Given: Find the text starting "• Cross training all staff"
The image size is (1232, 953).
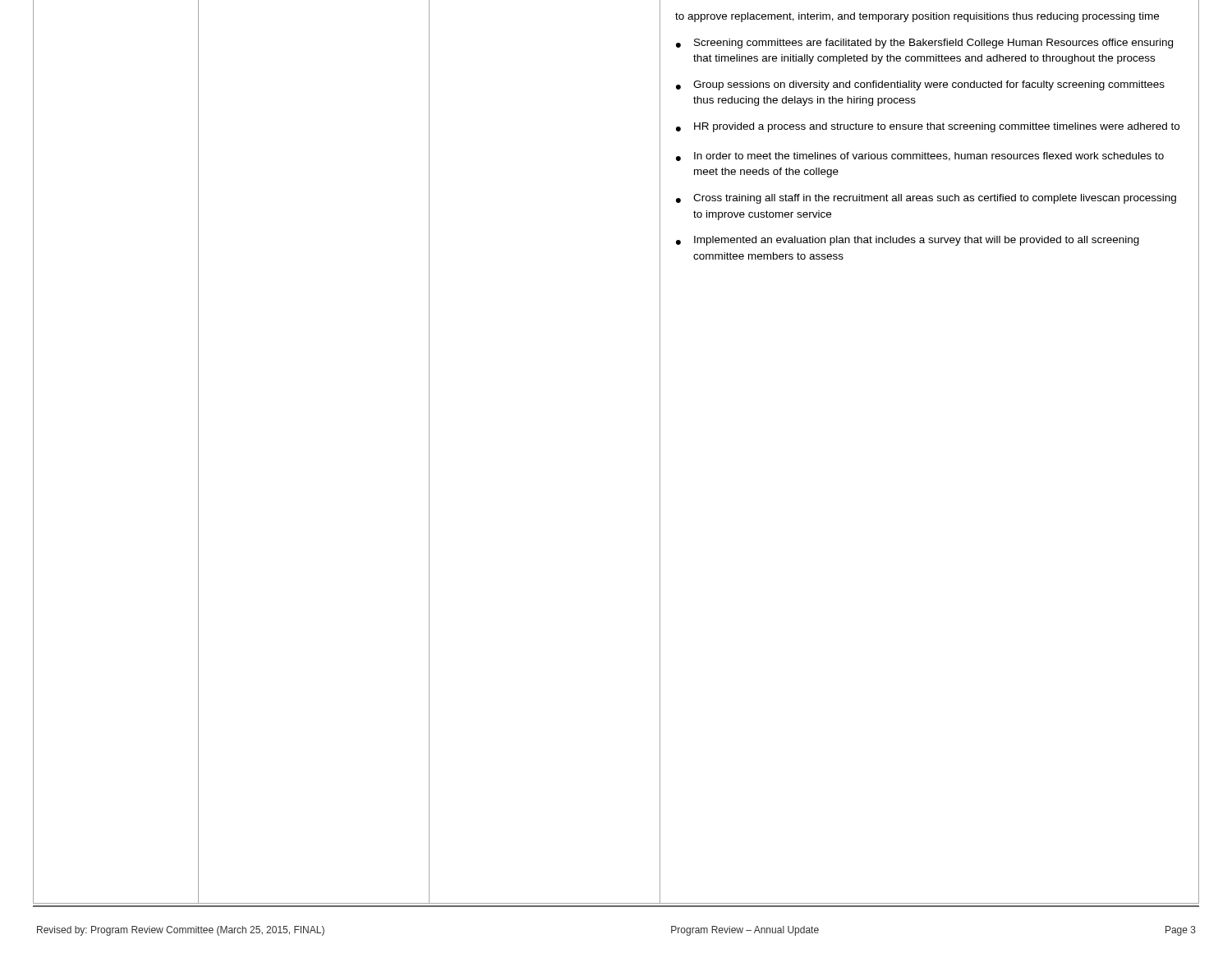Looking at the screenshot, I should pos(929,206).
